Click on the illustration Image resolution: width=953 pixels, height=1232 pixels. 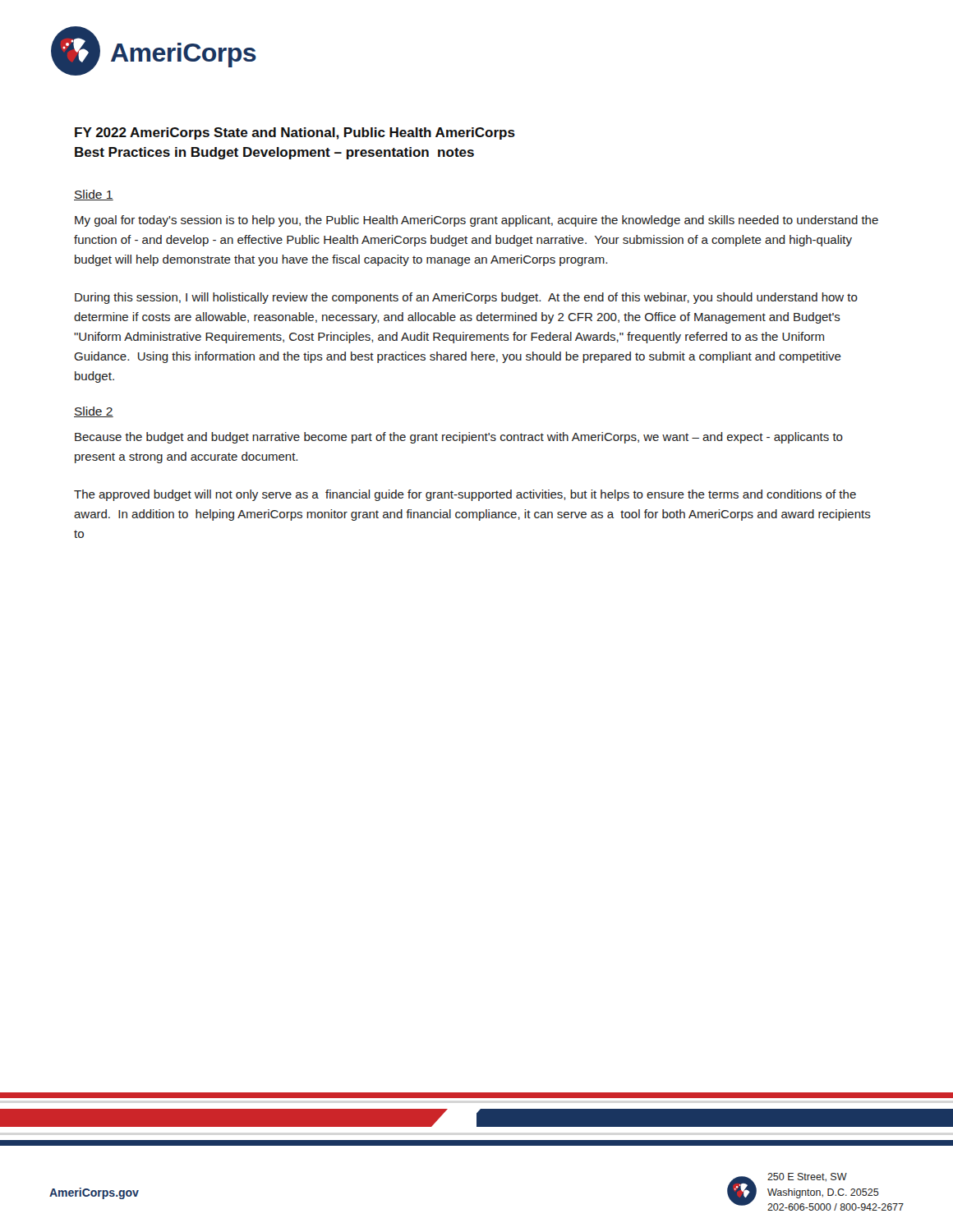pyautogui.click(x=476, y=1121)
